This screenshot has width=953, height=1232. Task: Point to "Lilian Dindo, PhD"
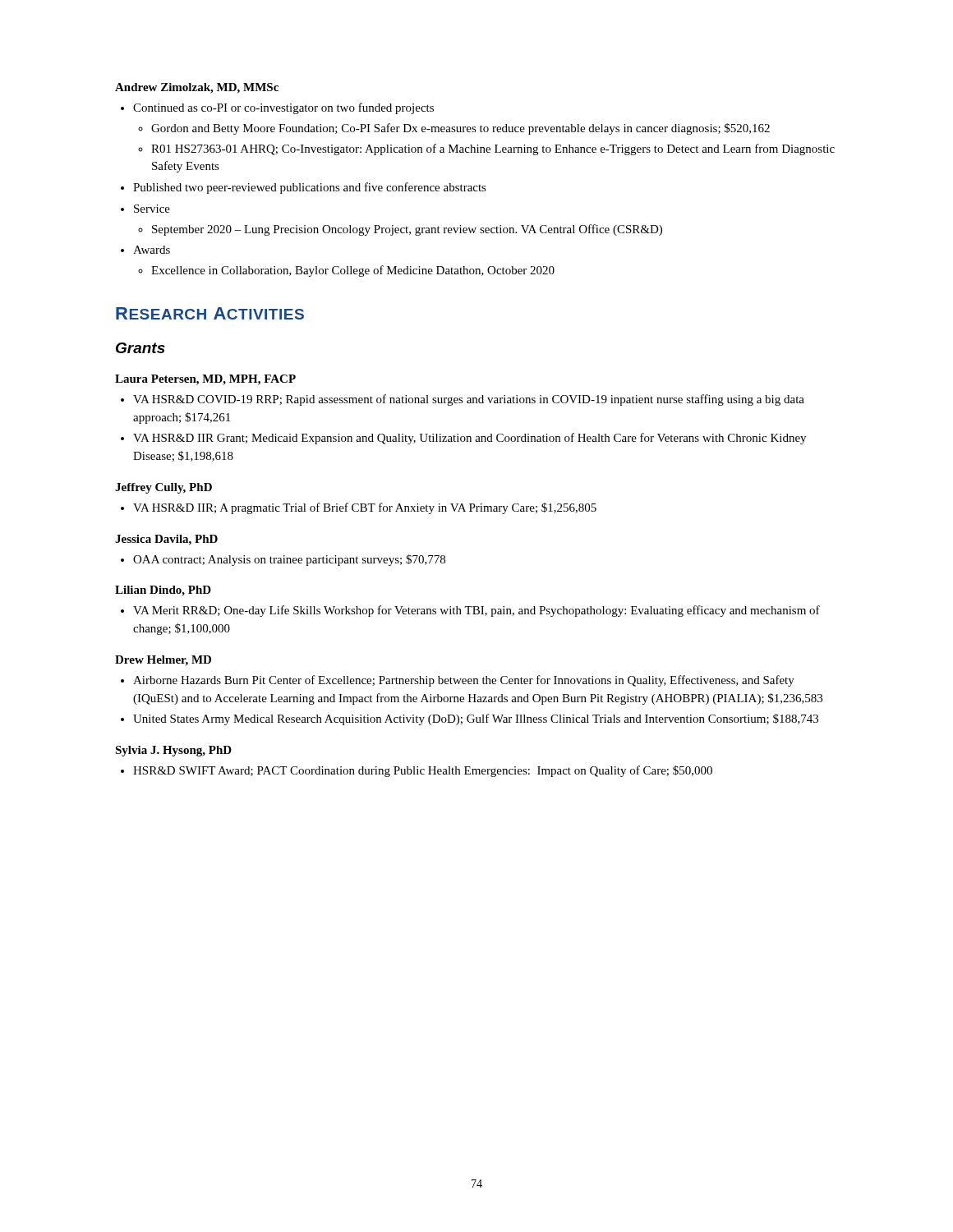pyautogui.click(x=163, y=590)
